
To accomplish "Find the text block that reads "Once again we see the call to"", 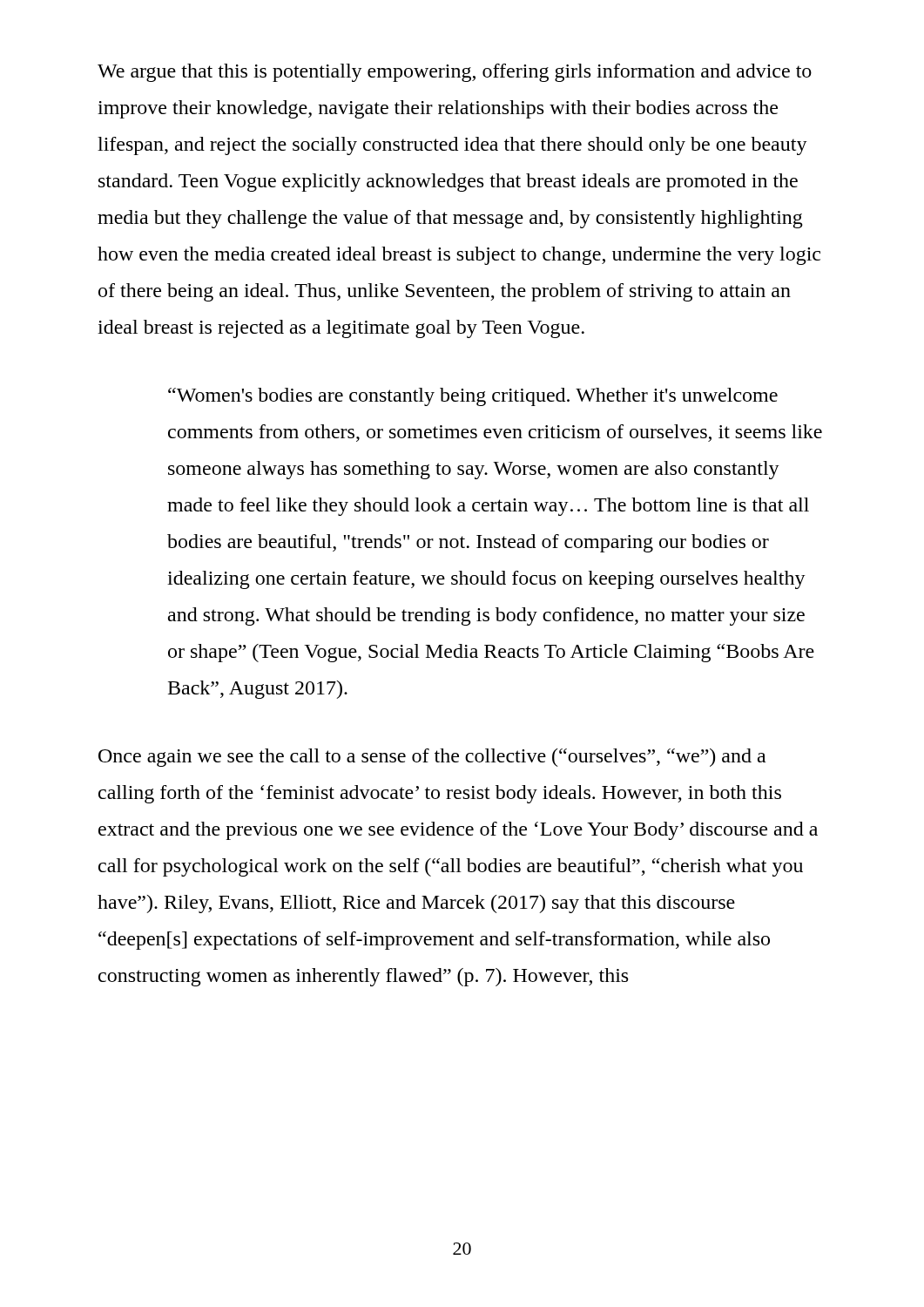I will click(x=462, y=865).
